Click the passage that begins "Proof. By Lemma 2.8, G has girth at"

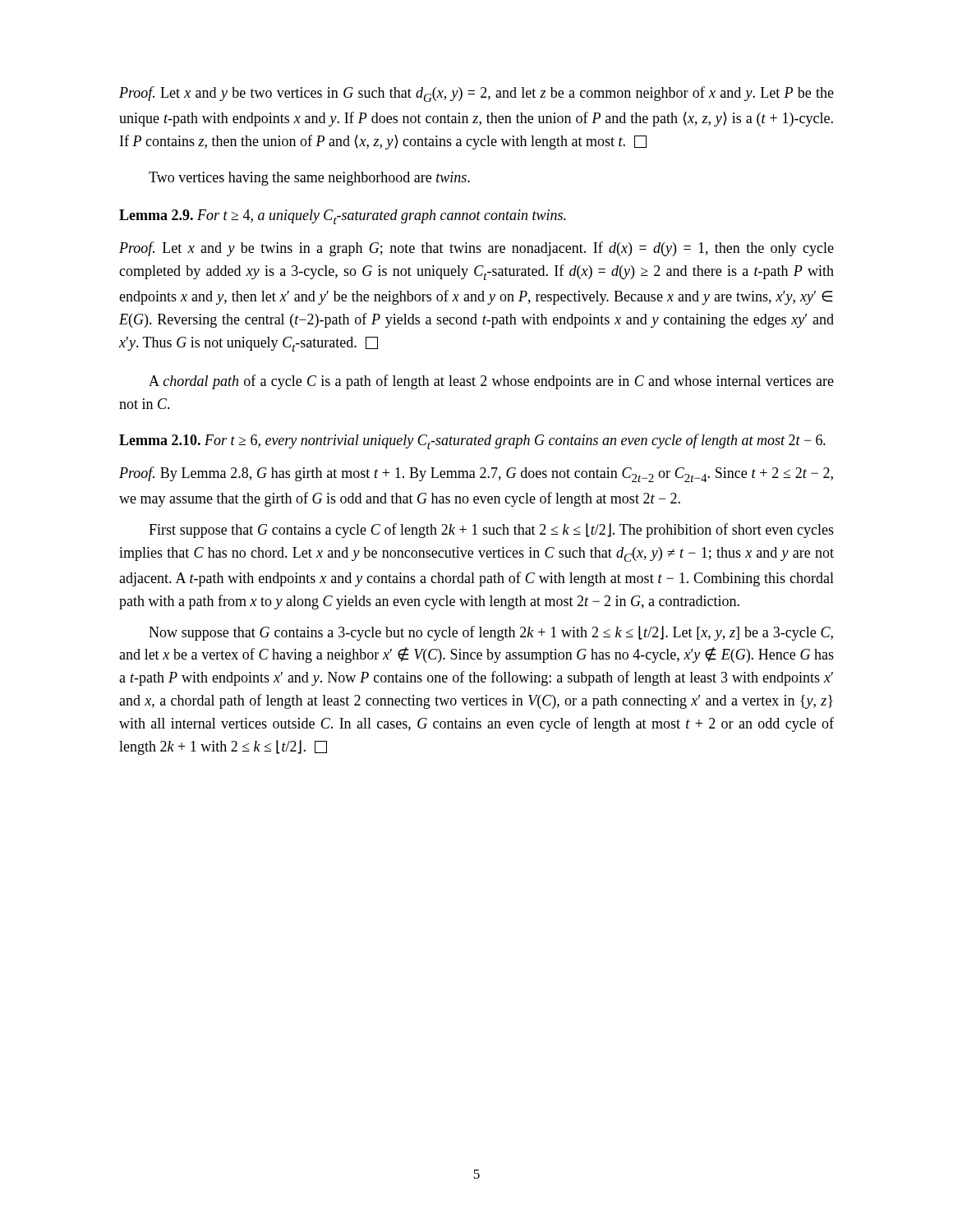point(476,487)
